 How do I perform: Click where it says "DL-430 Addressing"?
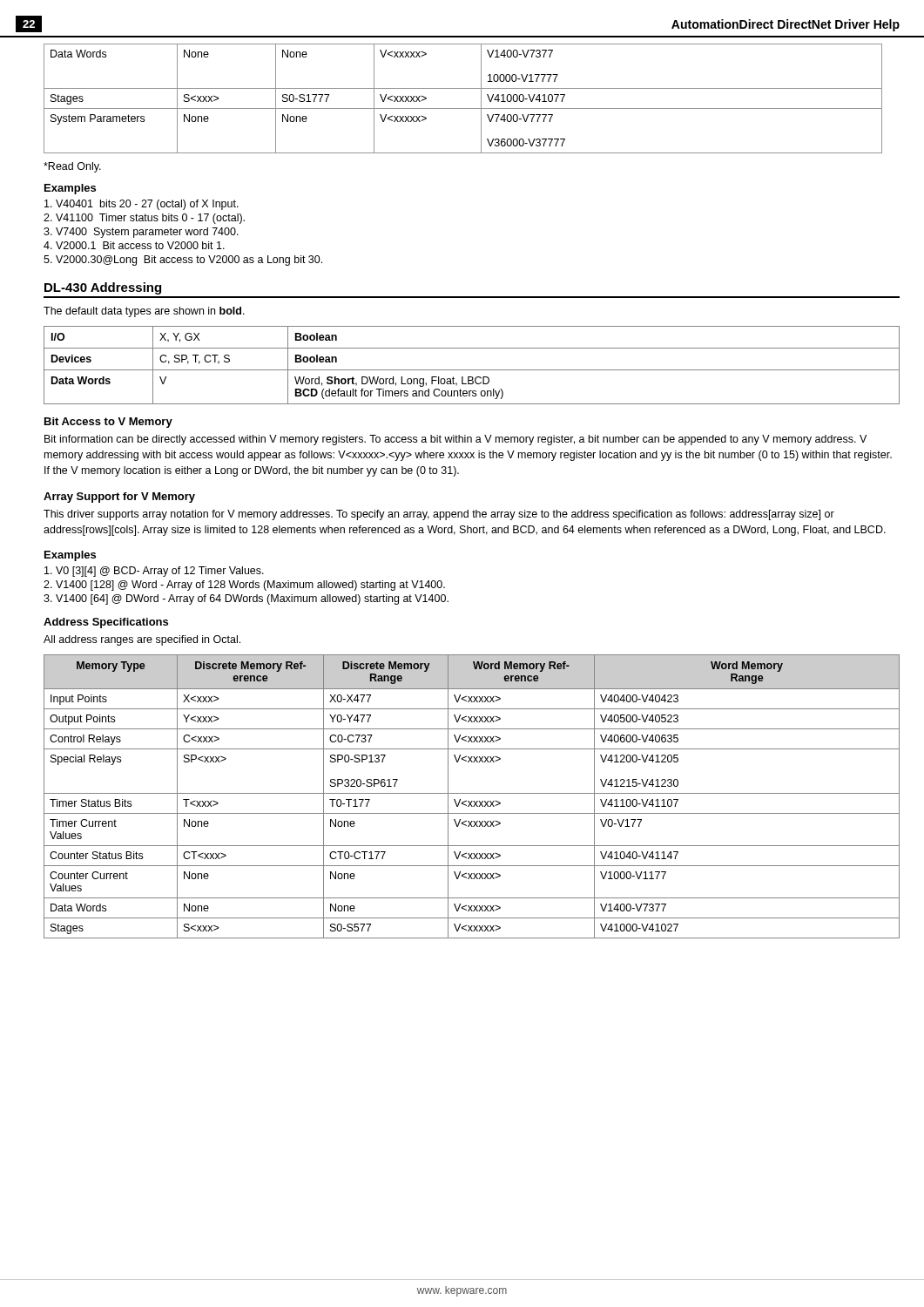point(103,287)
